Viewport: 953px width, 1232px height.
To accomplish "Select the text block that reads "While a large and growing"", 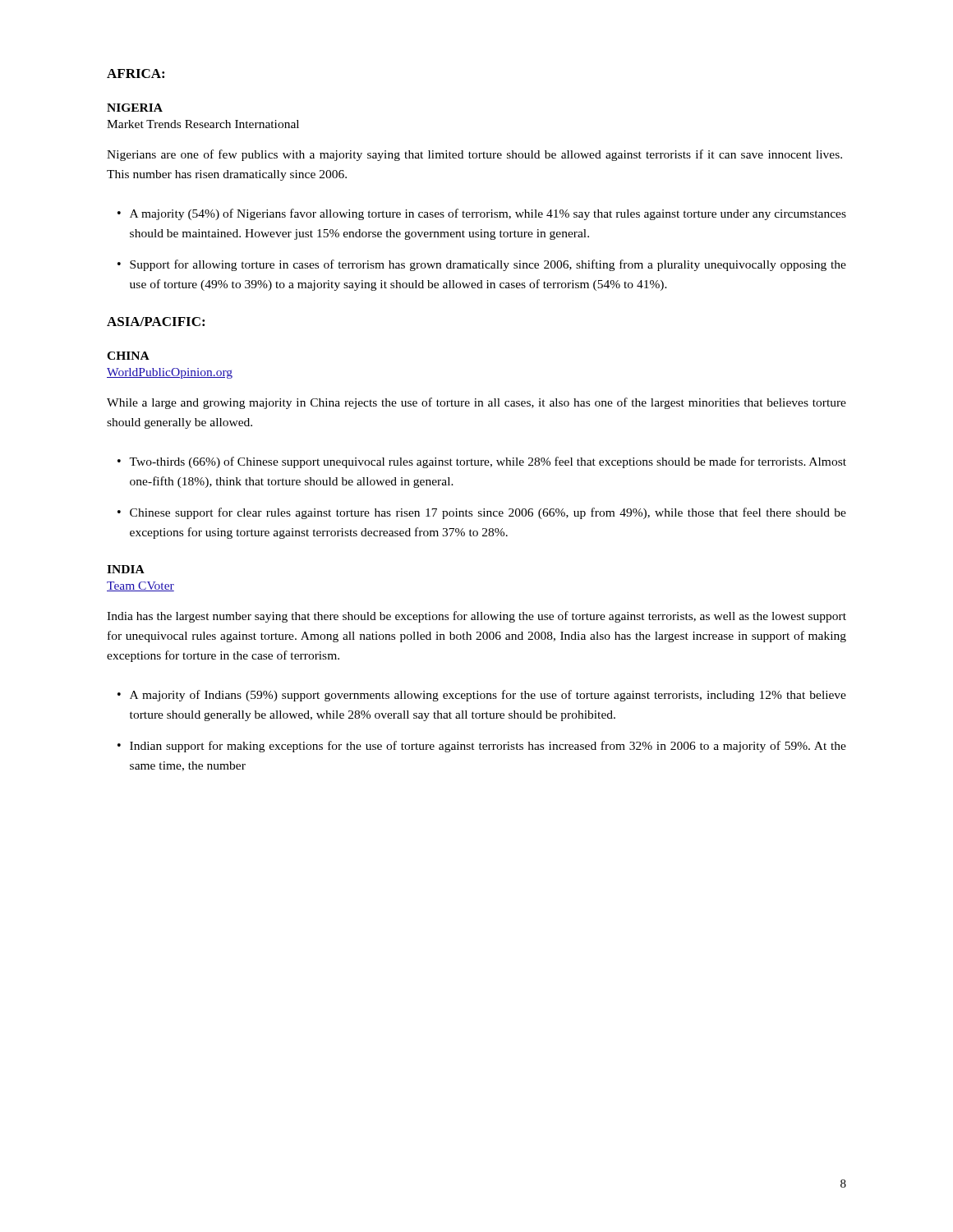I will [476, 412].
